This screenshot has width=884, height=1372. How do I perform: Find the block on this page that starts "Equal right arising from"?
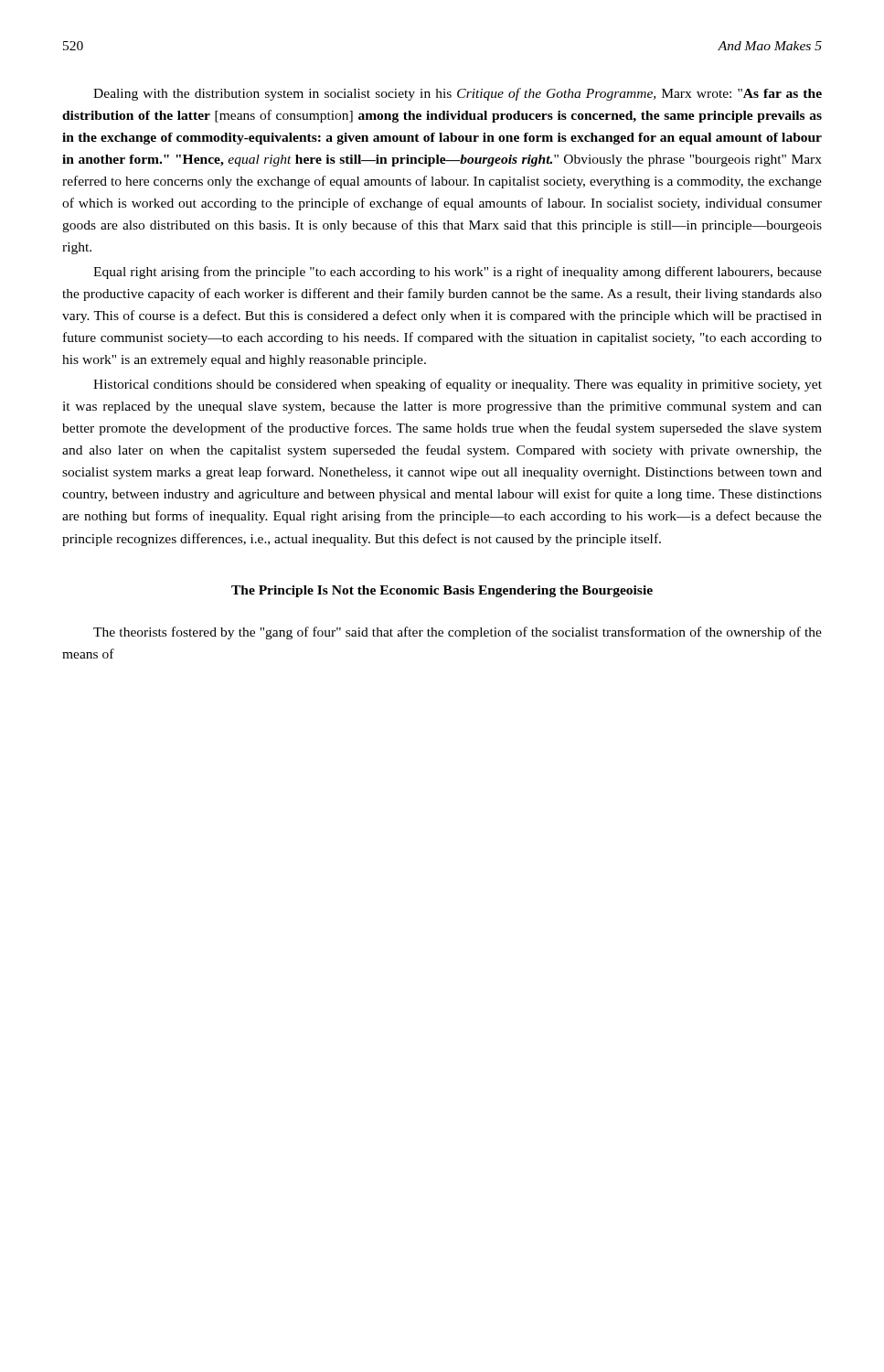[x=442, y=315]
